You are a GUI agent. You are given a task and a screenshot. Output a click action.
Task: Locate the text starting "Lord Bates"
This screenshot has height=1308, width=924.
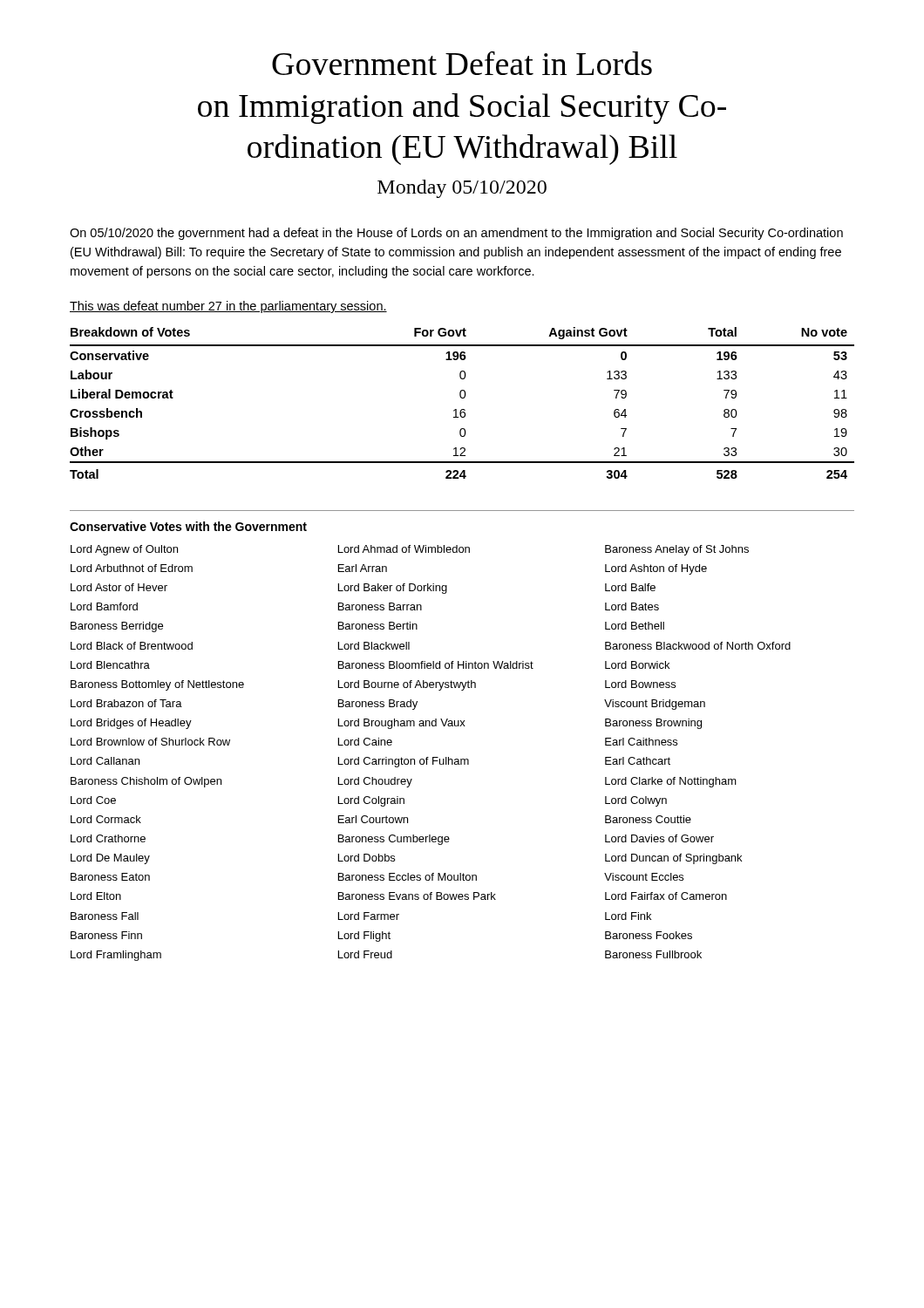[632, 607]
